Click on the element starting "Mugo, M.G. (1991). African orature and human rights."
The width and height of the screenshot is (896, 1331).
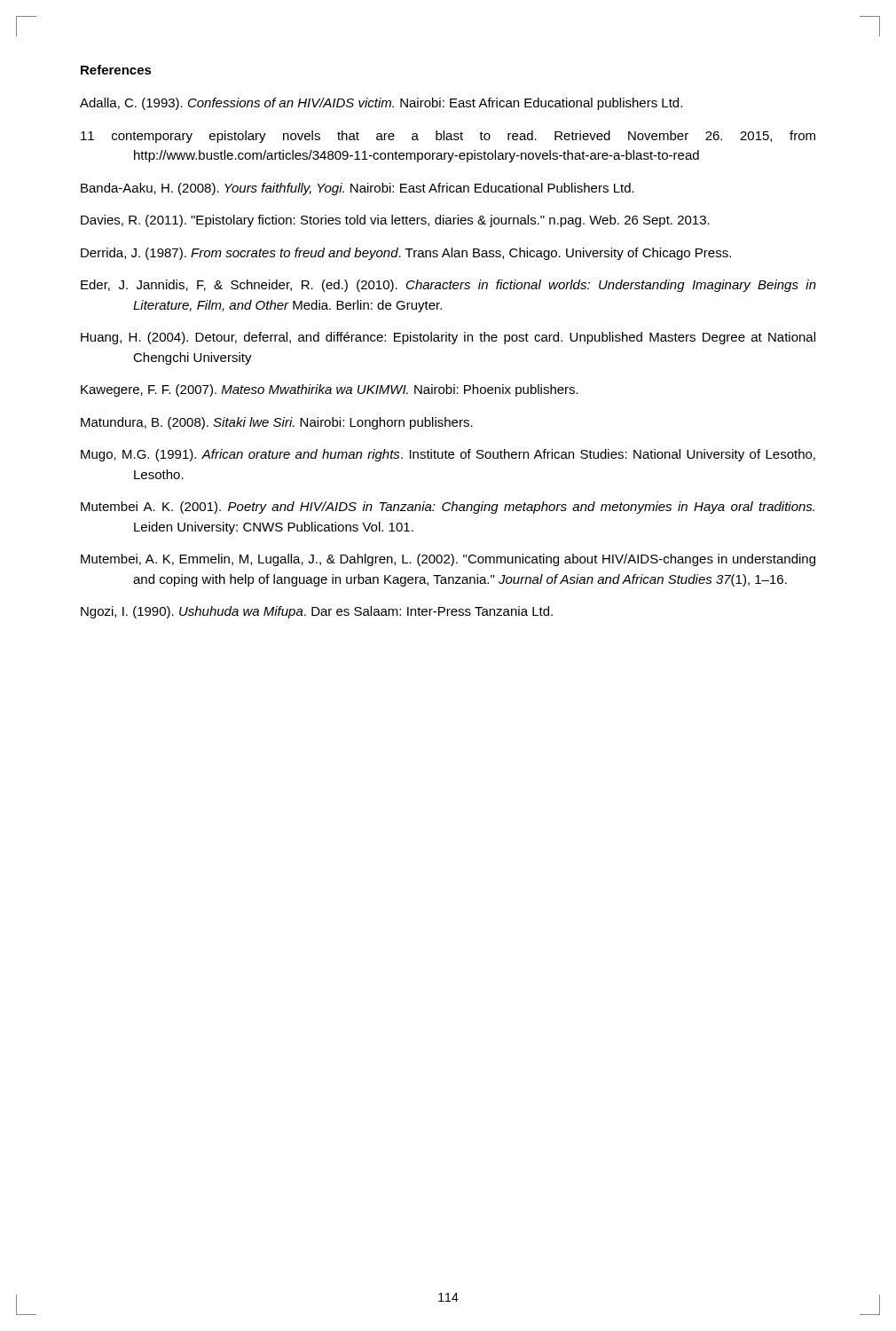[x=448, y=465]
